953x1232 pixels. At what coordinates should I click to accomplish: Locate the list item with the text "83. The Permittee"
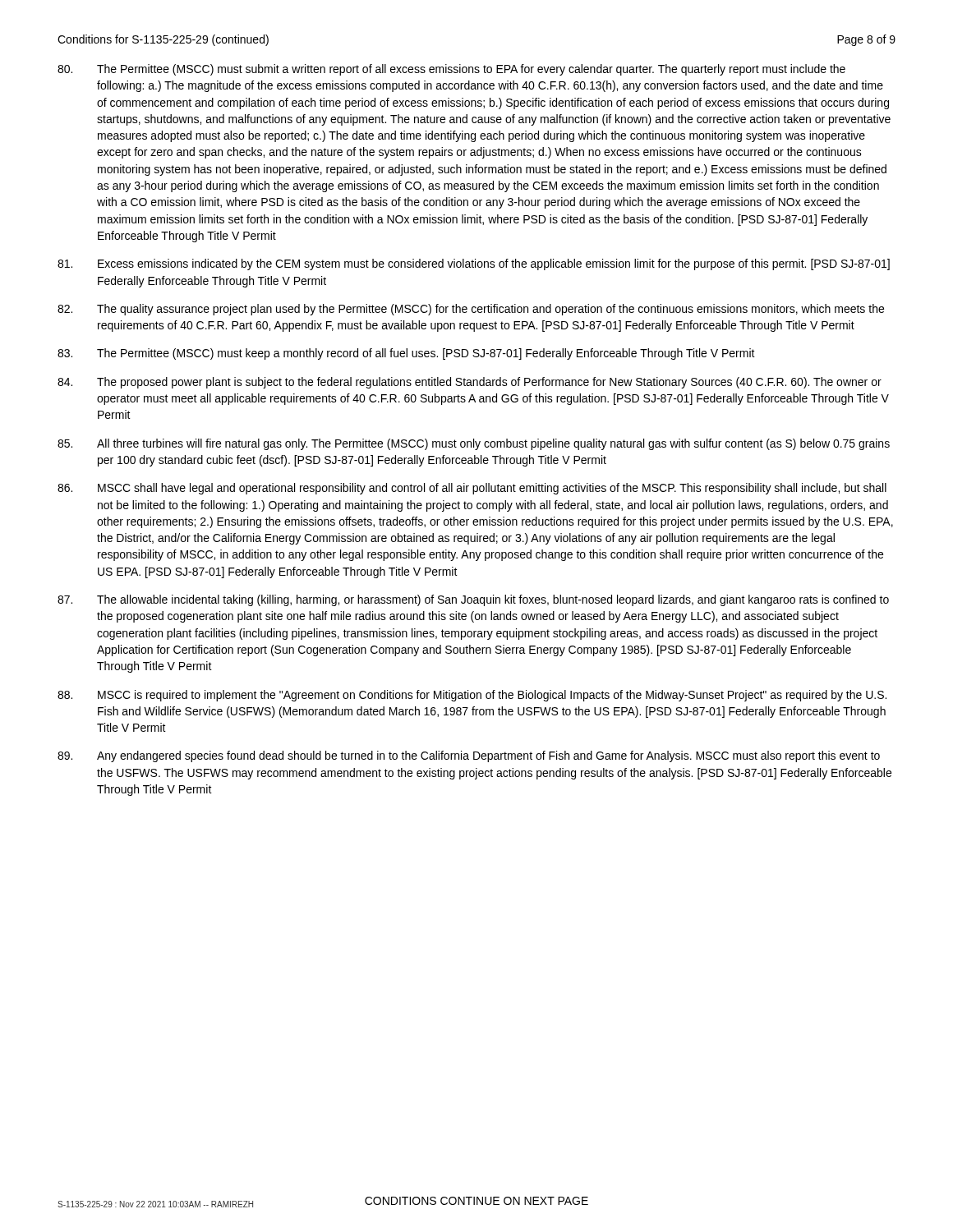click(x=476, y=354)
